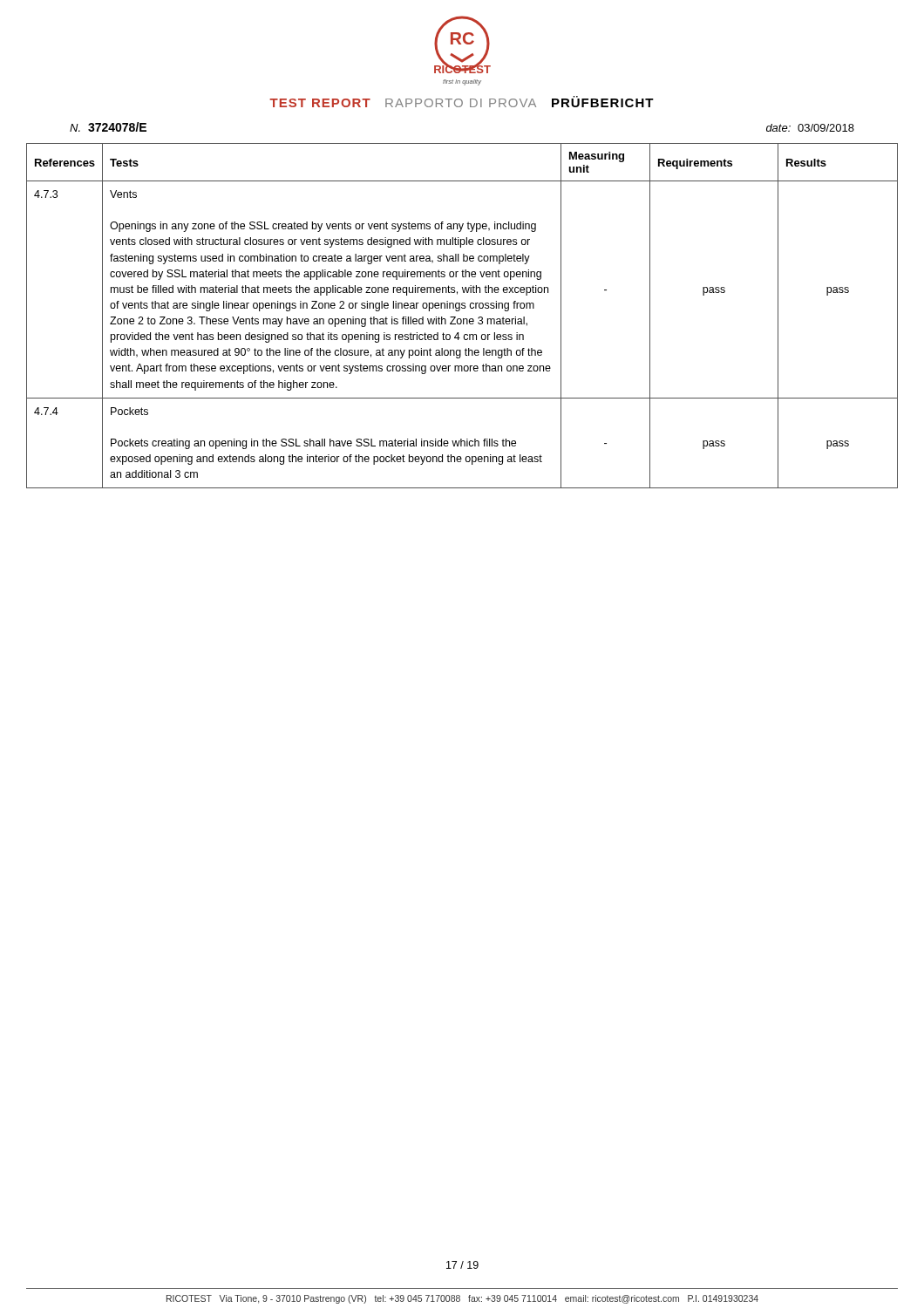
Task: Click on the logo
Action: [462, 58]
